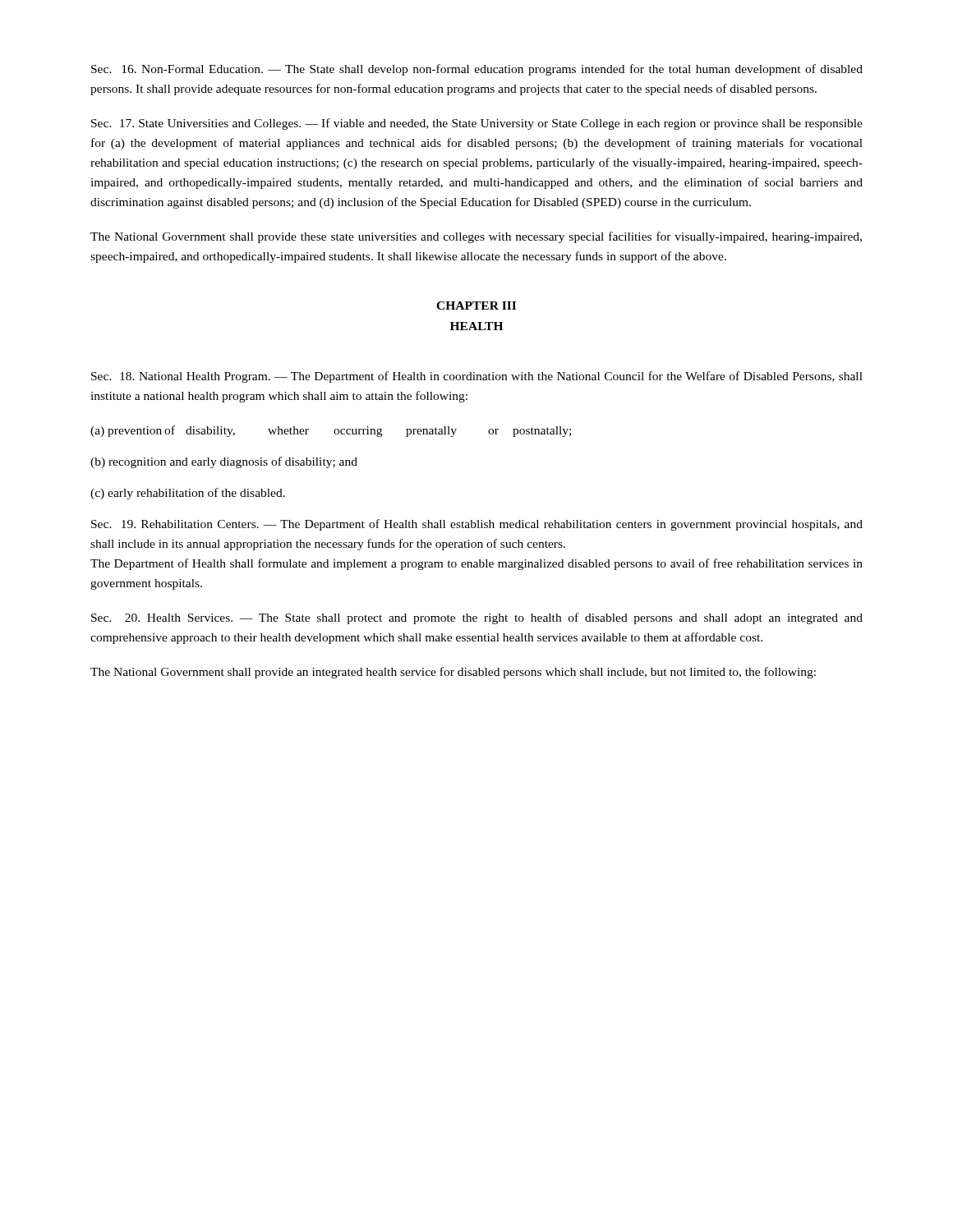The image size is (953, 1232).
Task: Click the passage that begins "(b) recognition and early"
Action: (x=224, y=461)
